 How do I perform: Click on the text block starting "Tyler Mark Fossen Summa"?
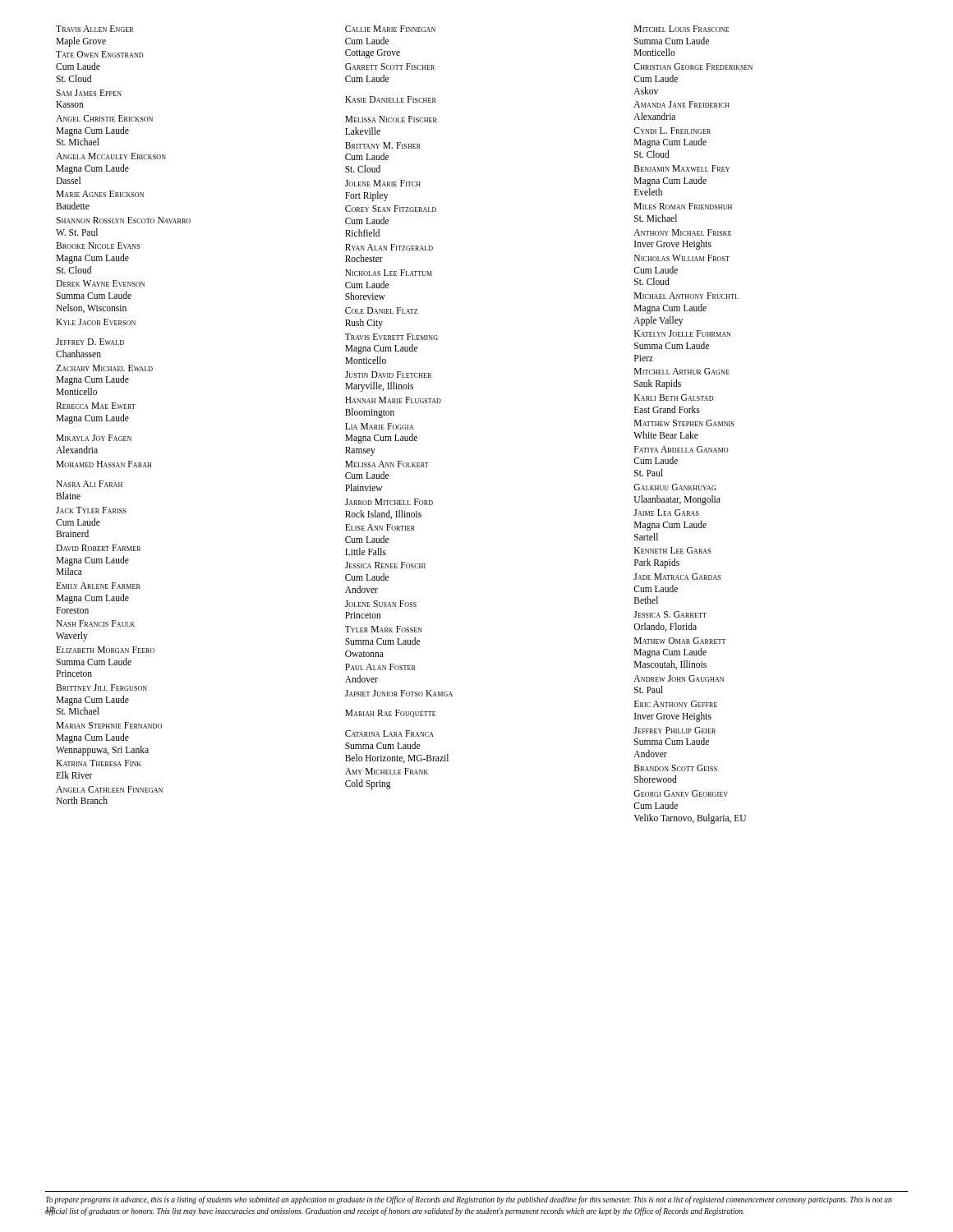tap(384, 629)
